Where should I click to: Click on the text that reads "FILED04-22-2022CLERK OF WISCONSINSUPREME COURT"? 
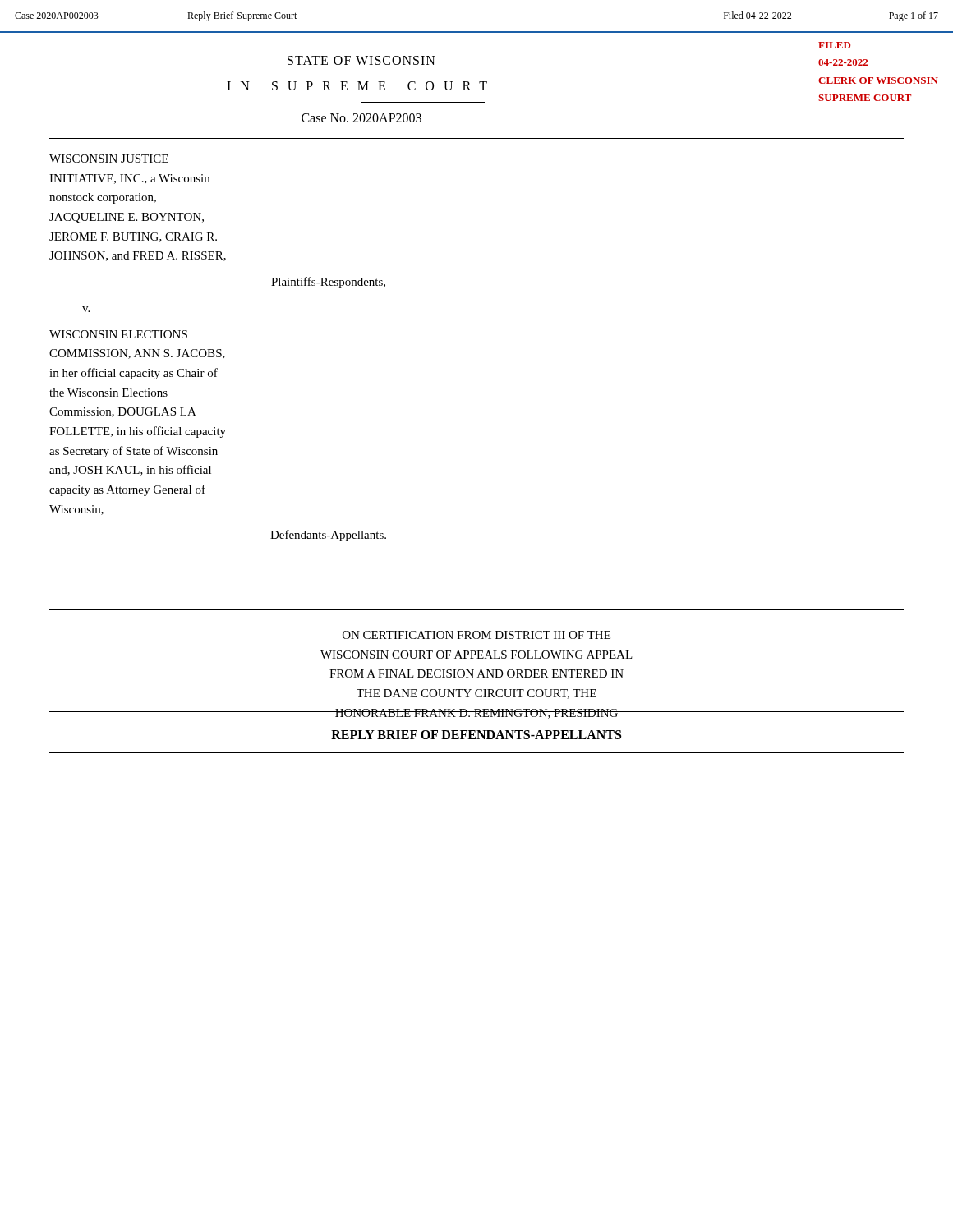coord(878,71)
